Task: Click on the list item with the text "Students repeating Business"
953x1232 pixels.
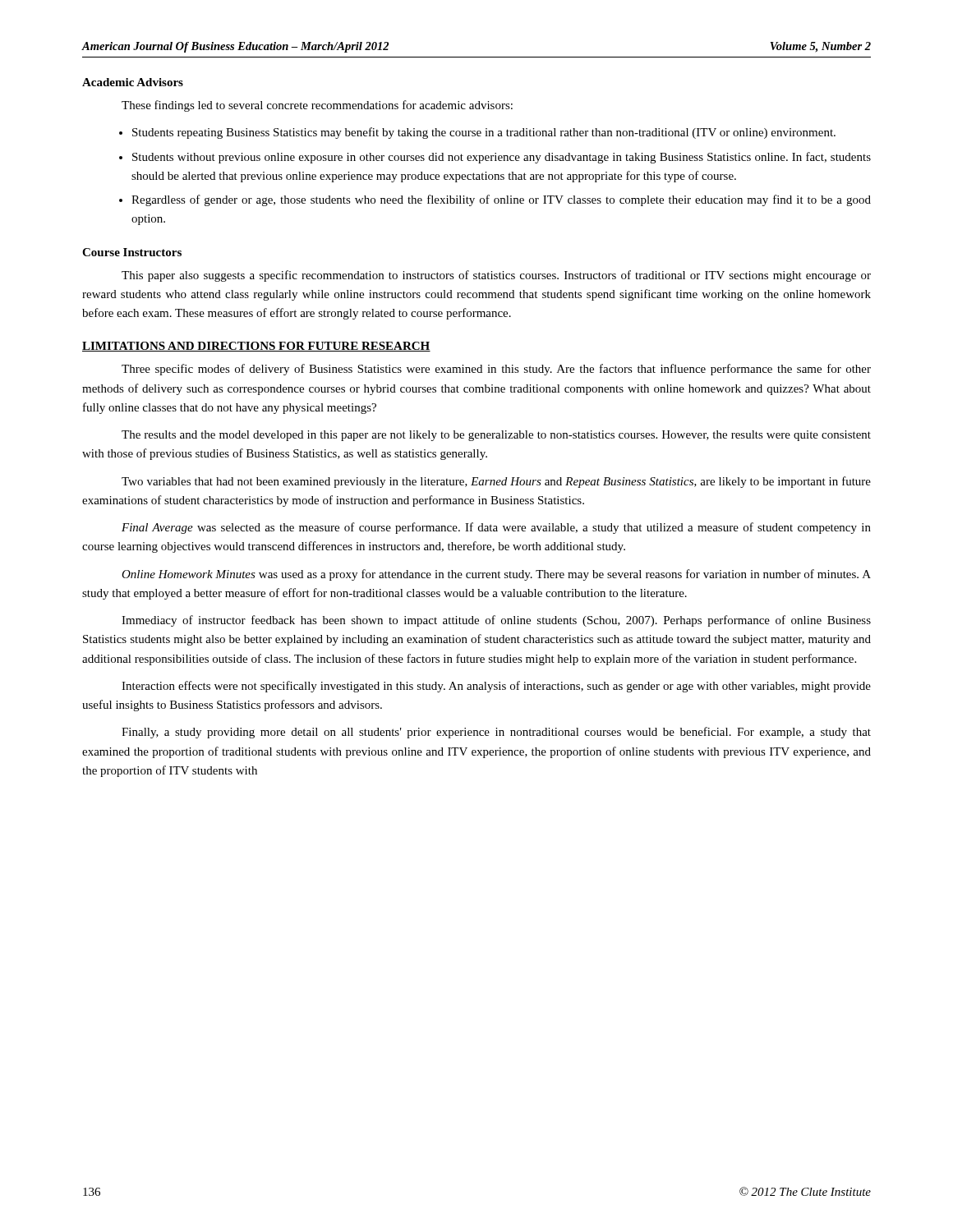Action: (x=484, y=132)
